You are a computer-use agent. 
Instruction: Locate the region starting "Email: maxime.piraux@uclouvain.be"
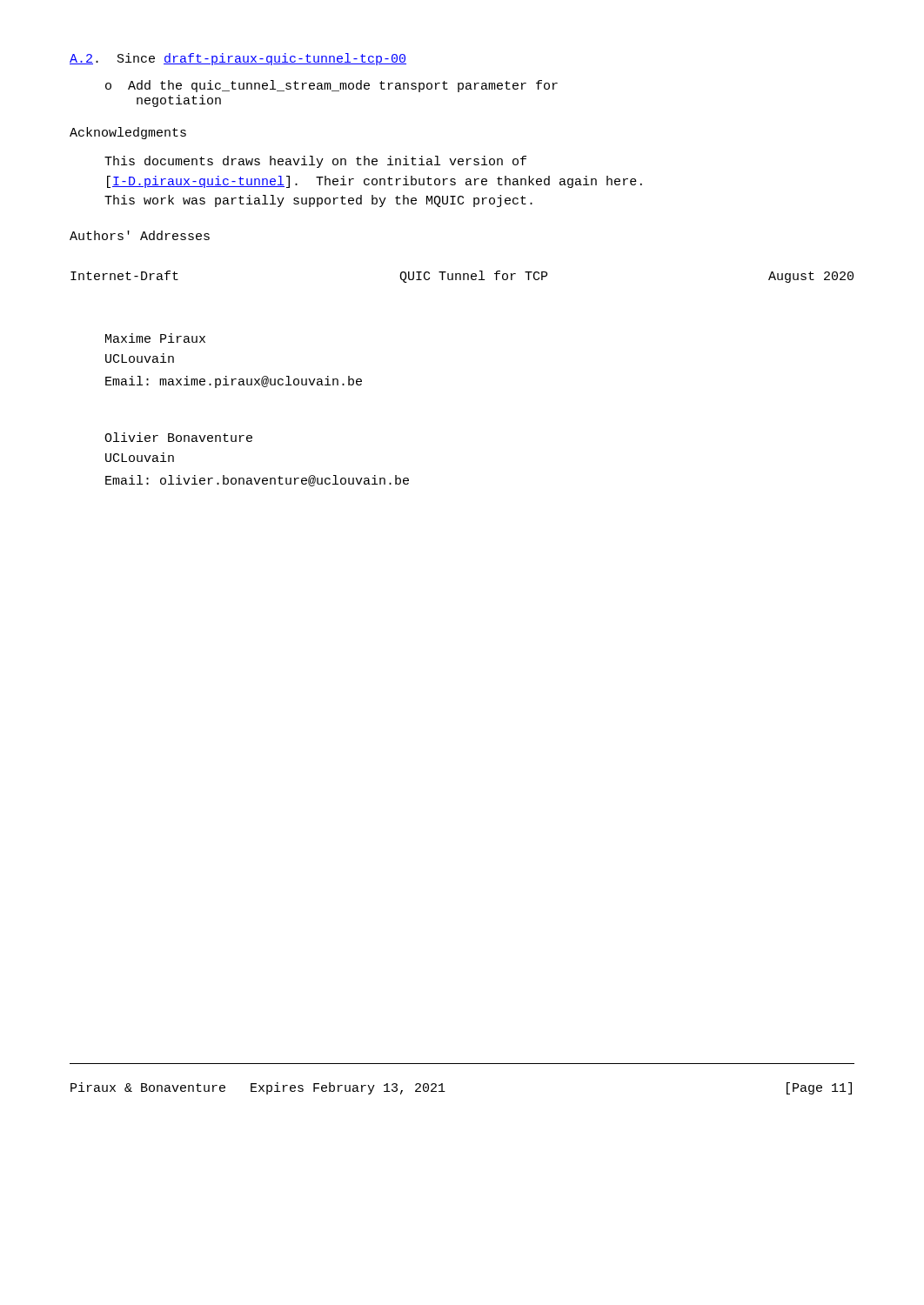234,382
